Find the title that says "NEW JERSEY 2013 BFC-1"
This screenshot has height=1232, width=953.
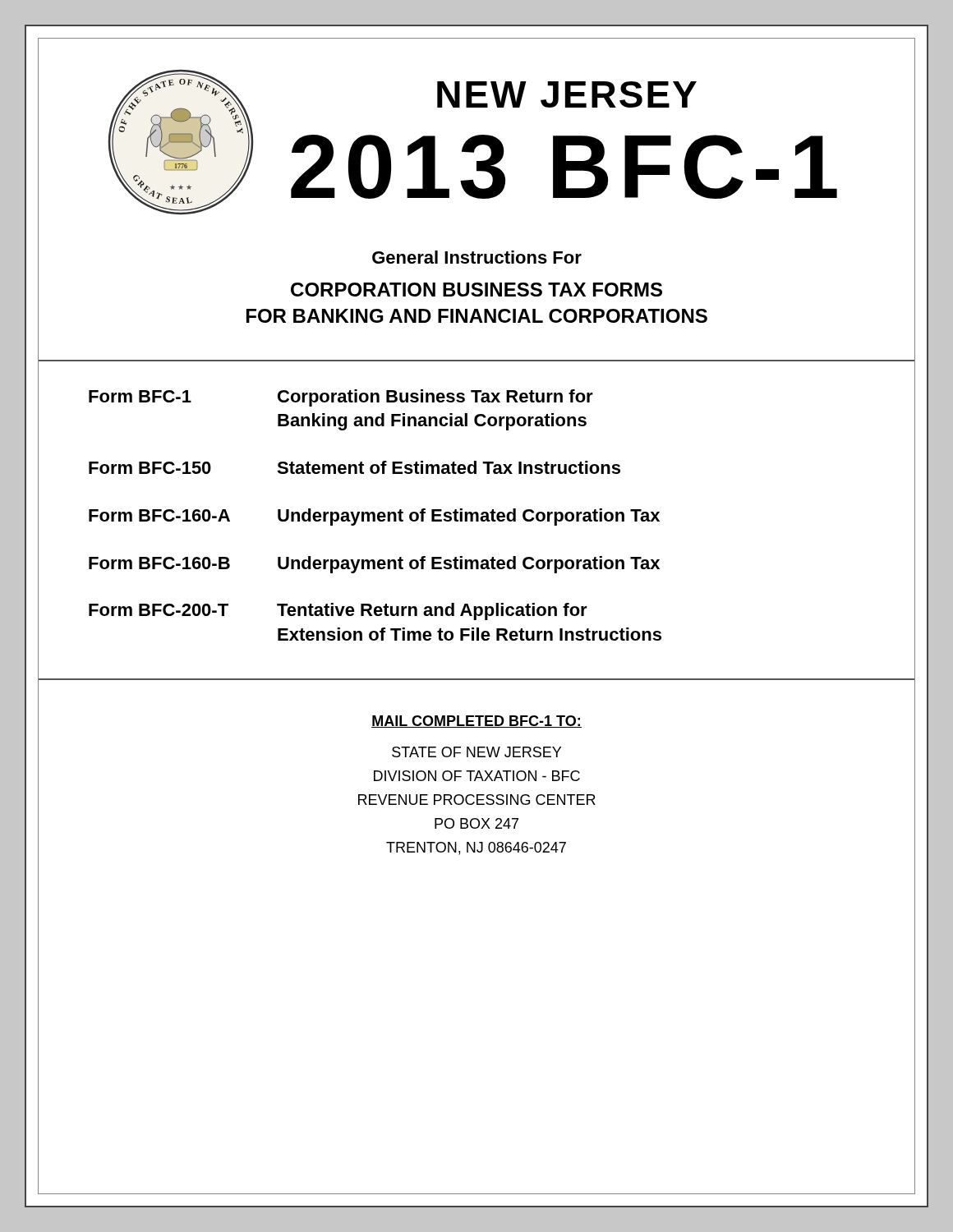point(567,142)
